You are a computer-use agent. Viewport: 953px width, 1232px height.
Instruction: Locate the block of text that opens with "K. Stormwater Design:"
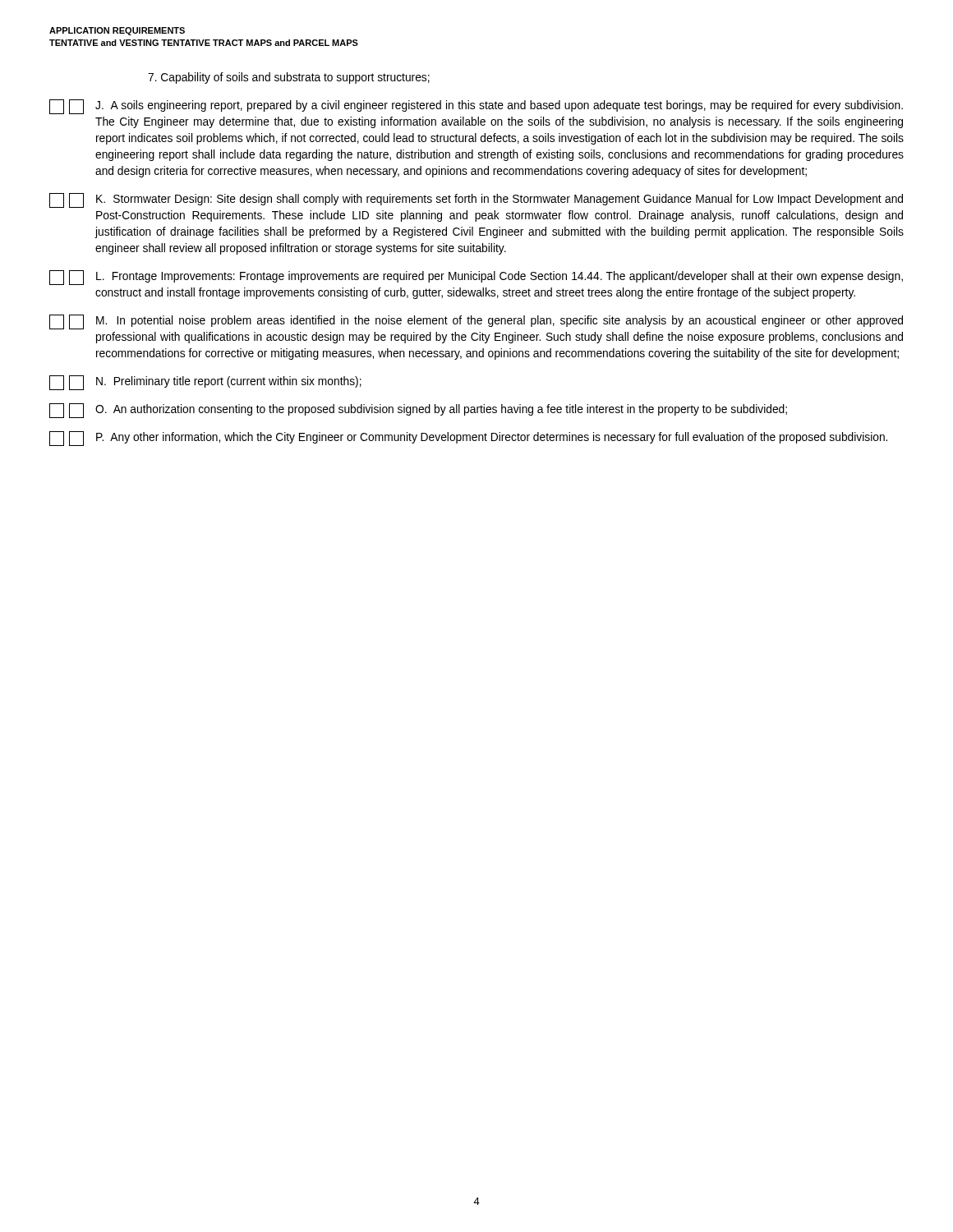476,224
